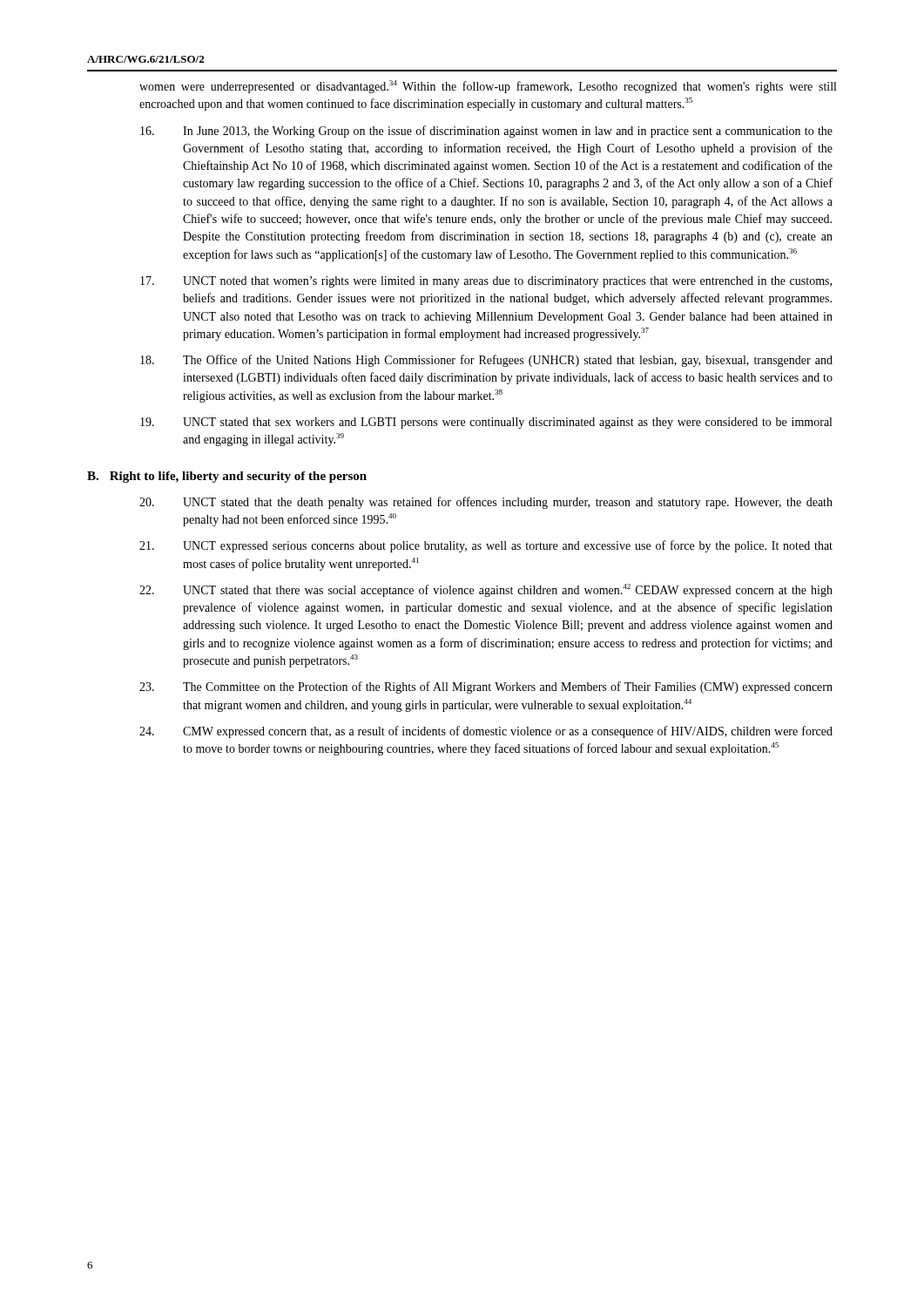Image resolution: width=924 pixels, height=1307 pixels.
Task: Find the element starting "CMW expressed concern that, as a result of"
Action: 486,741
